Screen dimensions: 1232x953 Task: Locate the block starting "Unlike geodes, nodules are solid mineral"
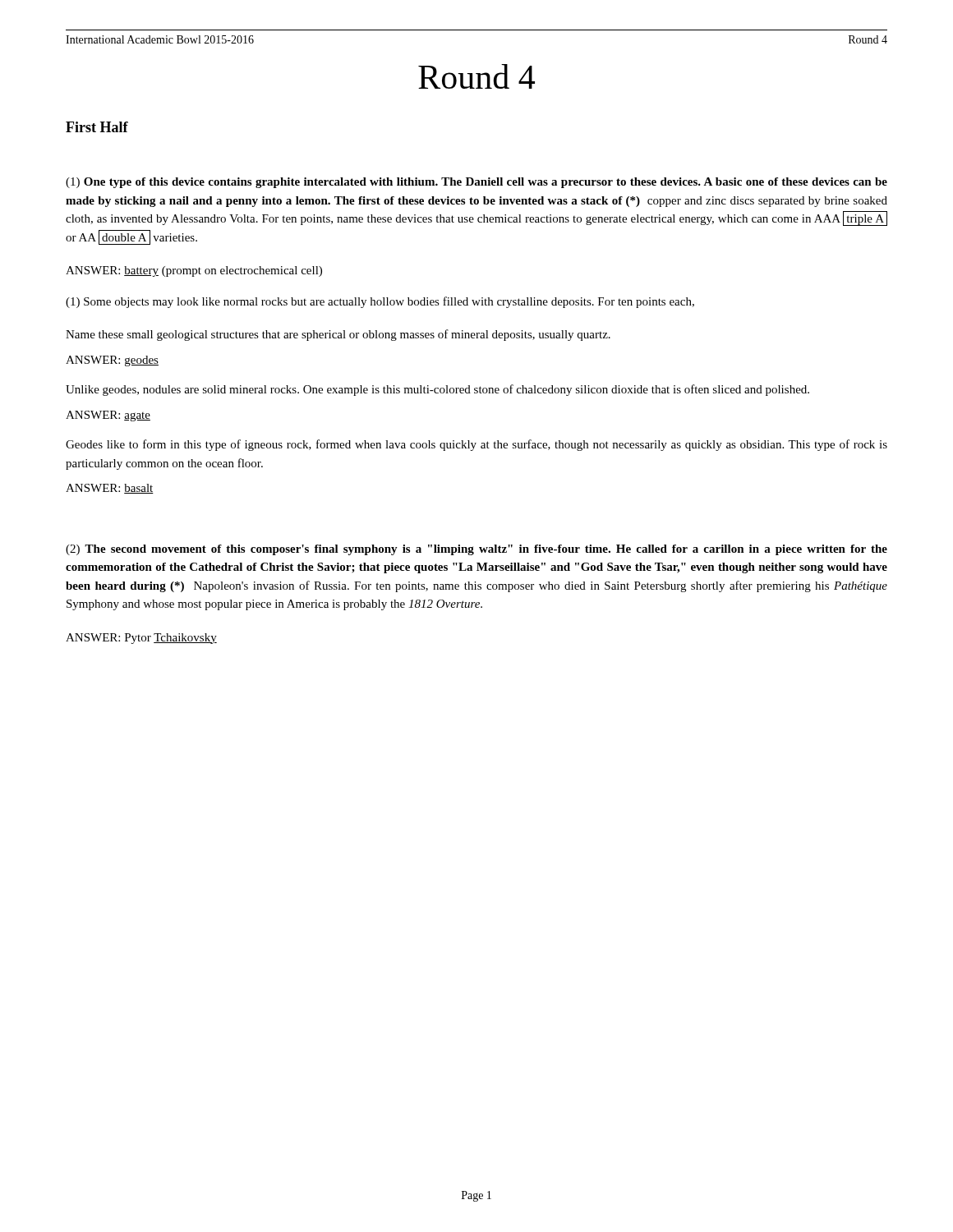(x=438, y=389)
